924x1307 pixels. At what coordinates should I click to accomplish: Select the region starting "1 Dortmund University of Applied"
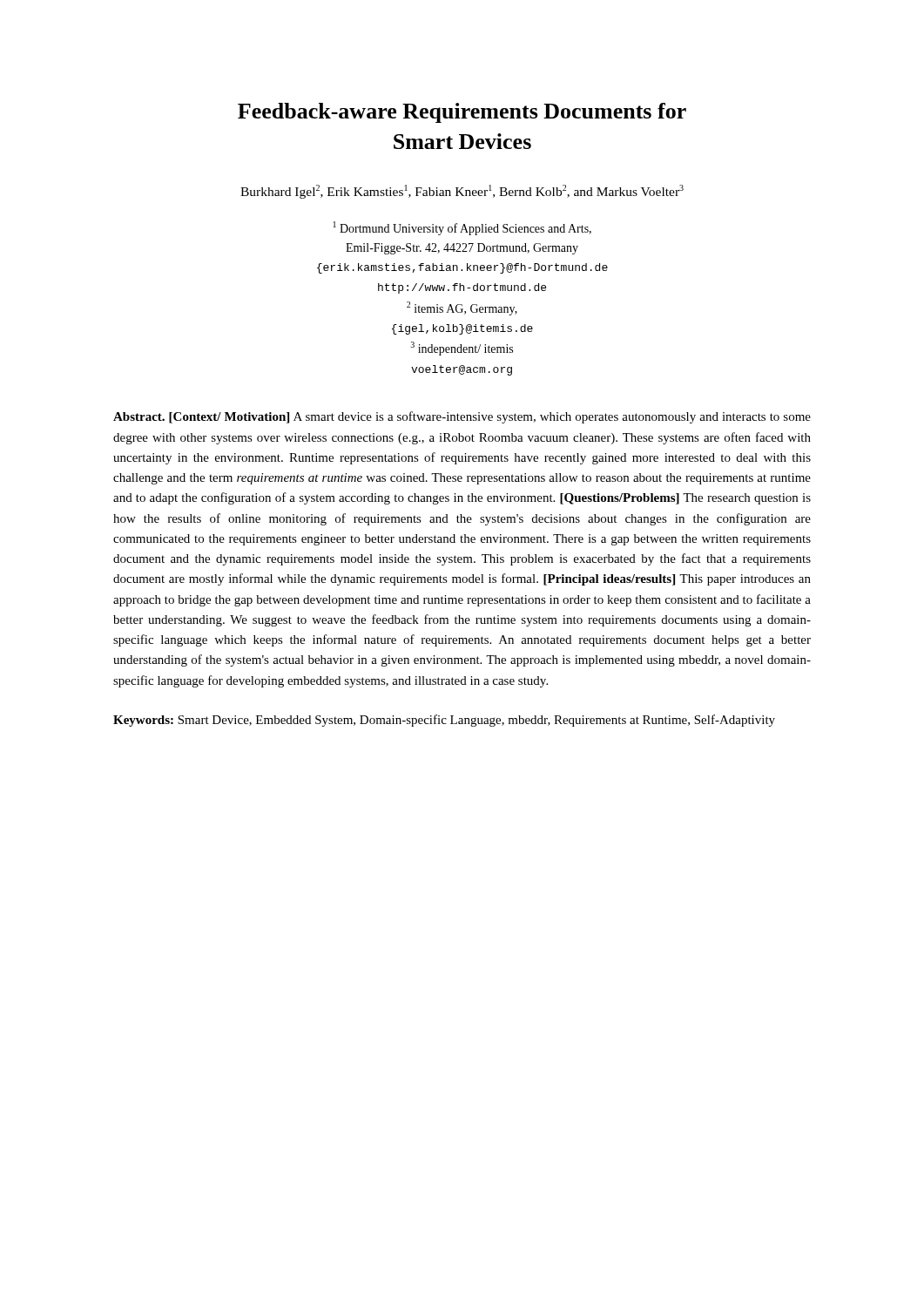(x=462, y=298)
